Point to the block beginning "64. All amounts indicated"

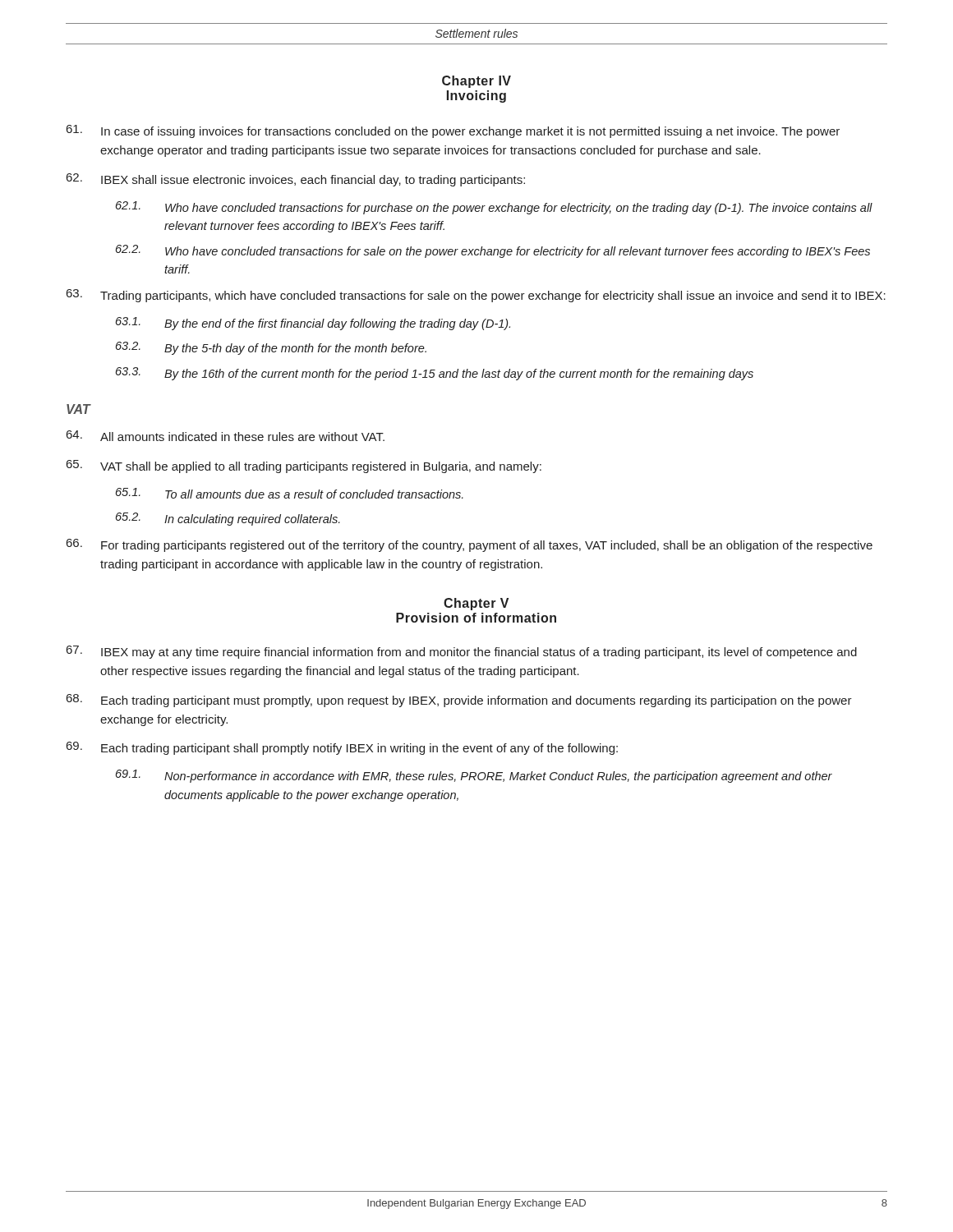click(x=226, y=436)
